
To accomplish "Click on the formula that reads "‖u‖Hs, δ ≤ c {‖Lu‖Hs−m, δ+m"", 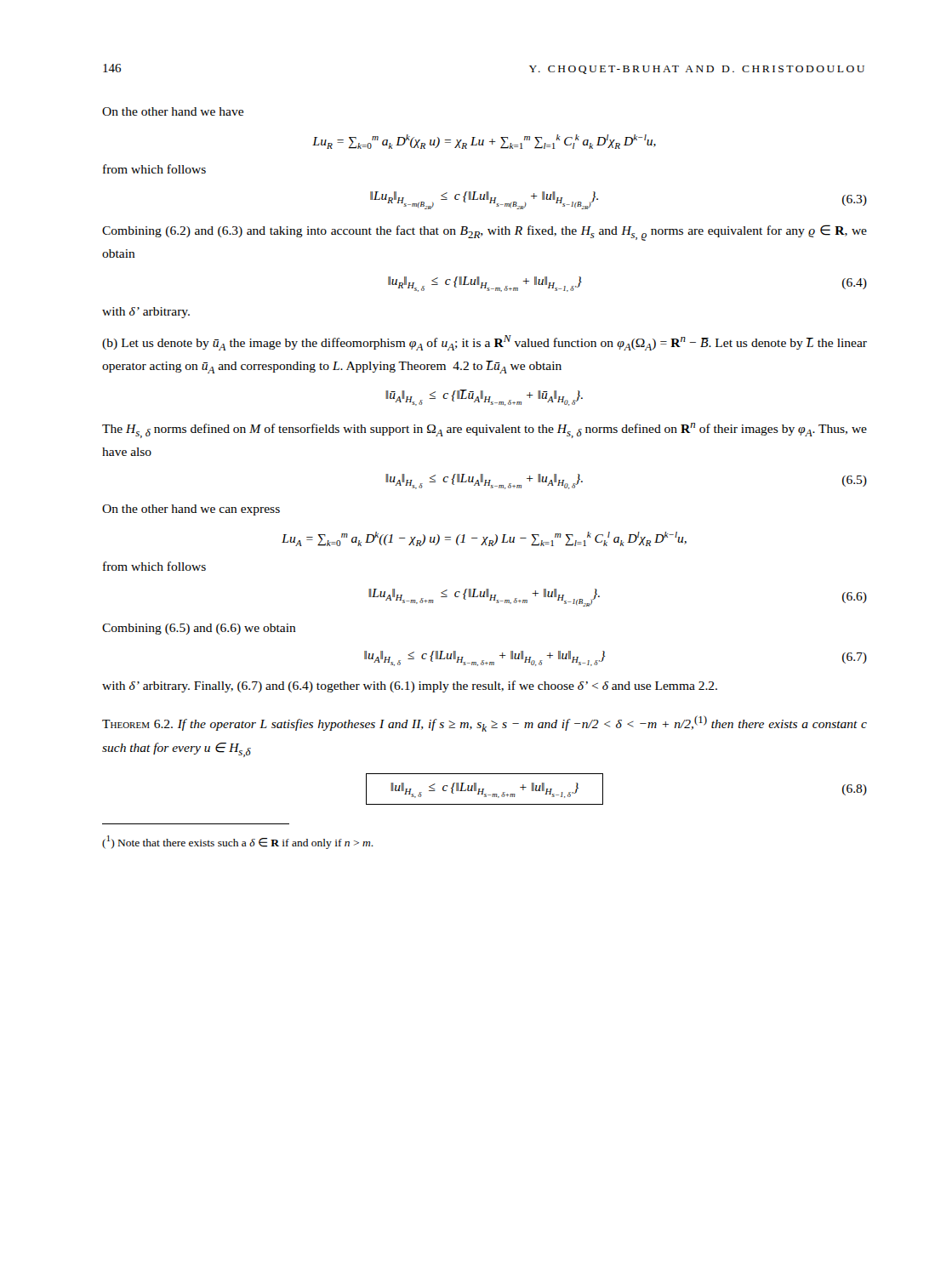I will (x=616, y=789).
